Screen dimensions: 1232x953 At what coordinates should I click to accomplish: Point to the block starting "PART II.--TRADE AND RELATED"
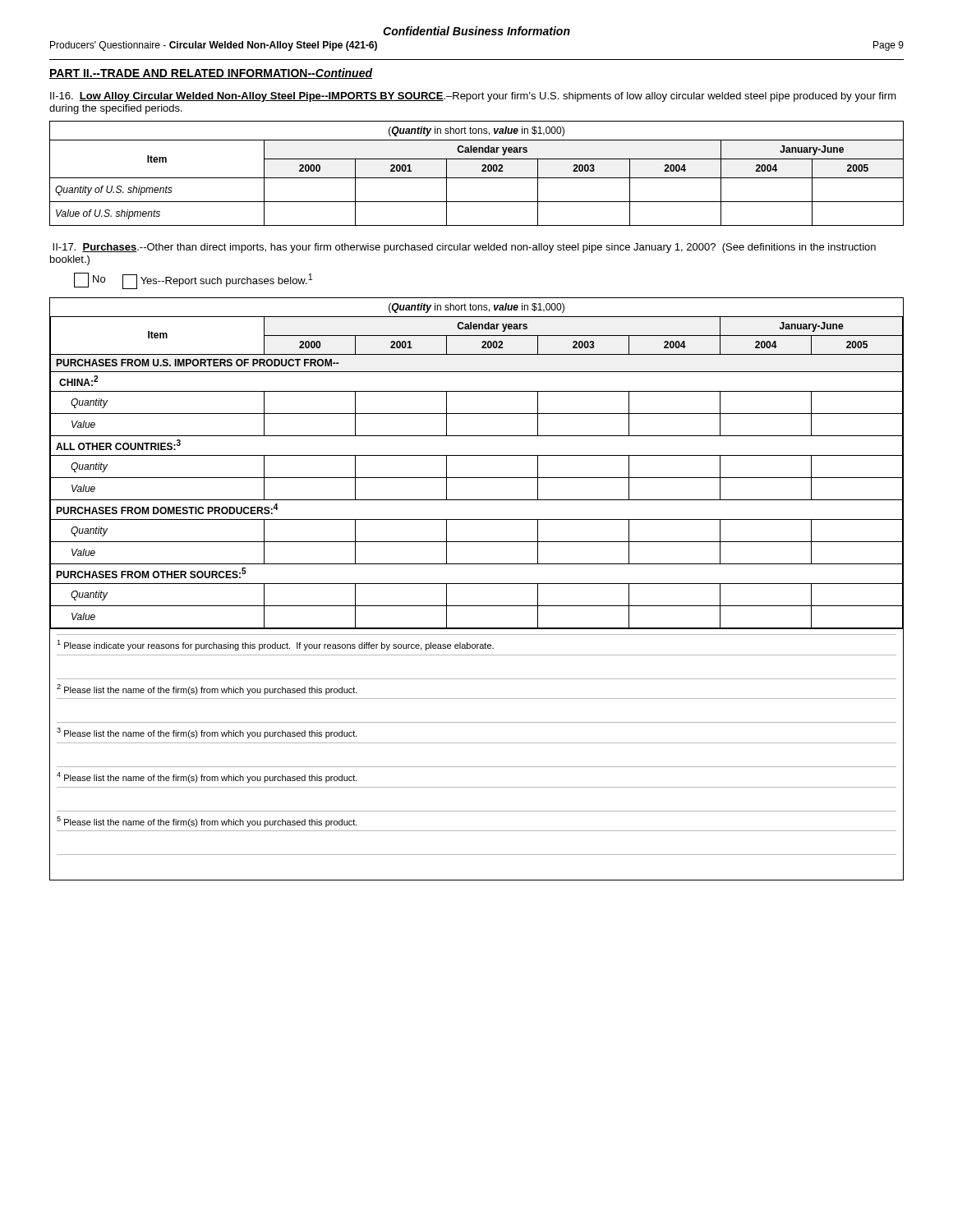211,73
